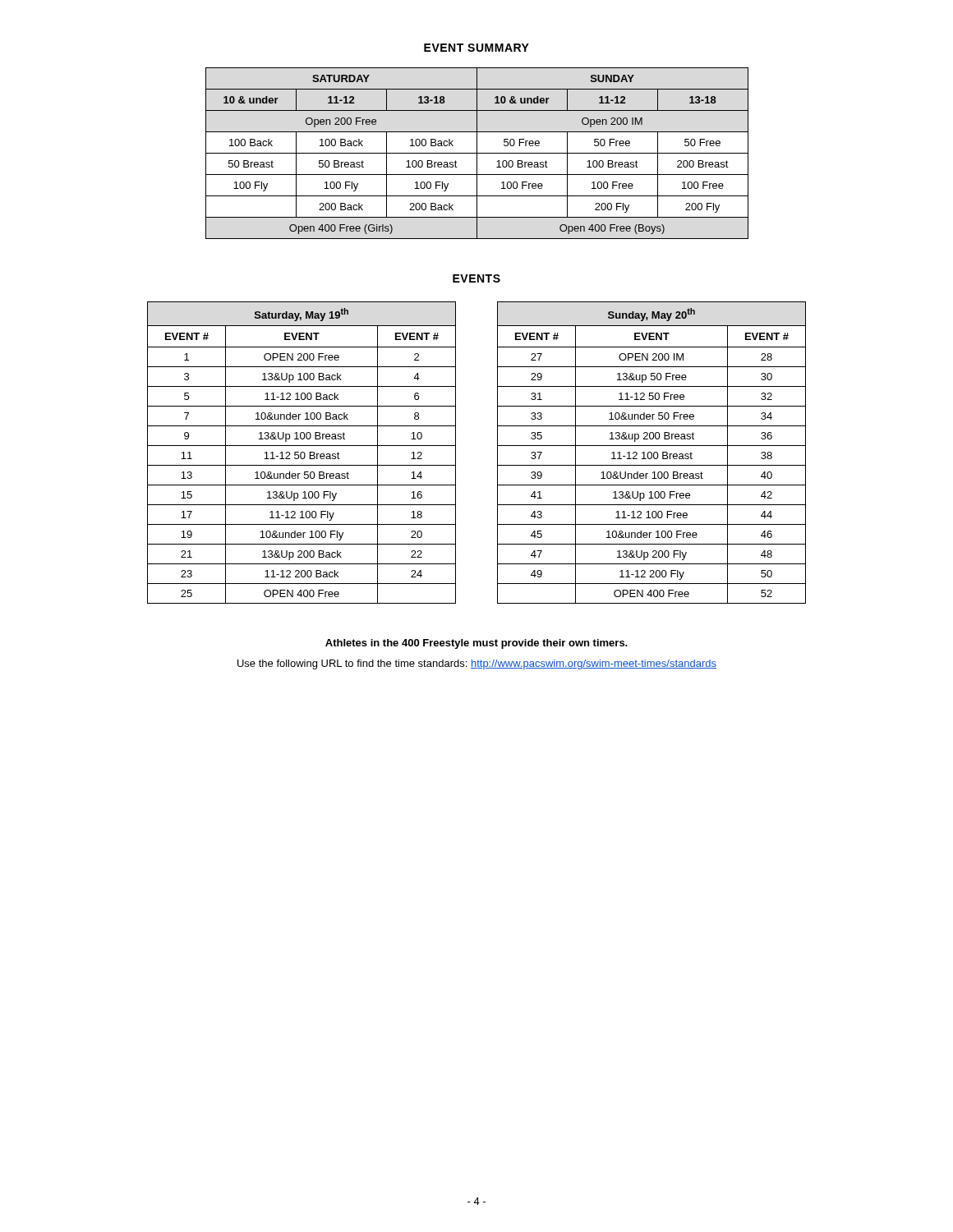Image resolution: width=953 pixels, height=1232 pixels.
Task: Click on the passage starting "Athletes in the"
Action: tap(476, 643)
